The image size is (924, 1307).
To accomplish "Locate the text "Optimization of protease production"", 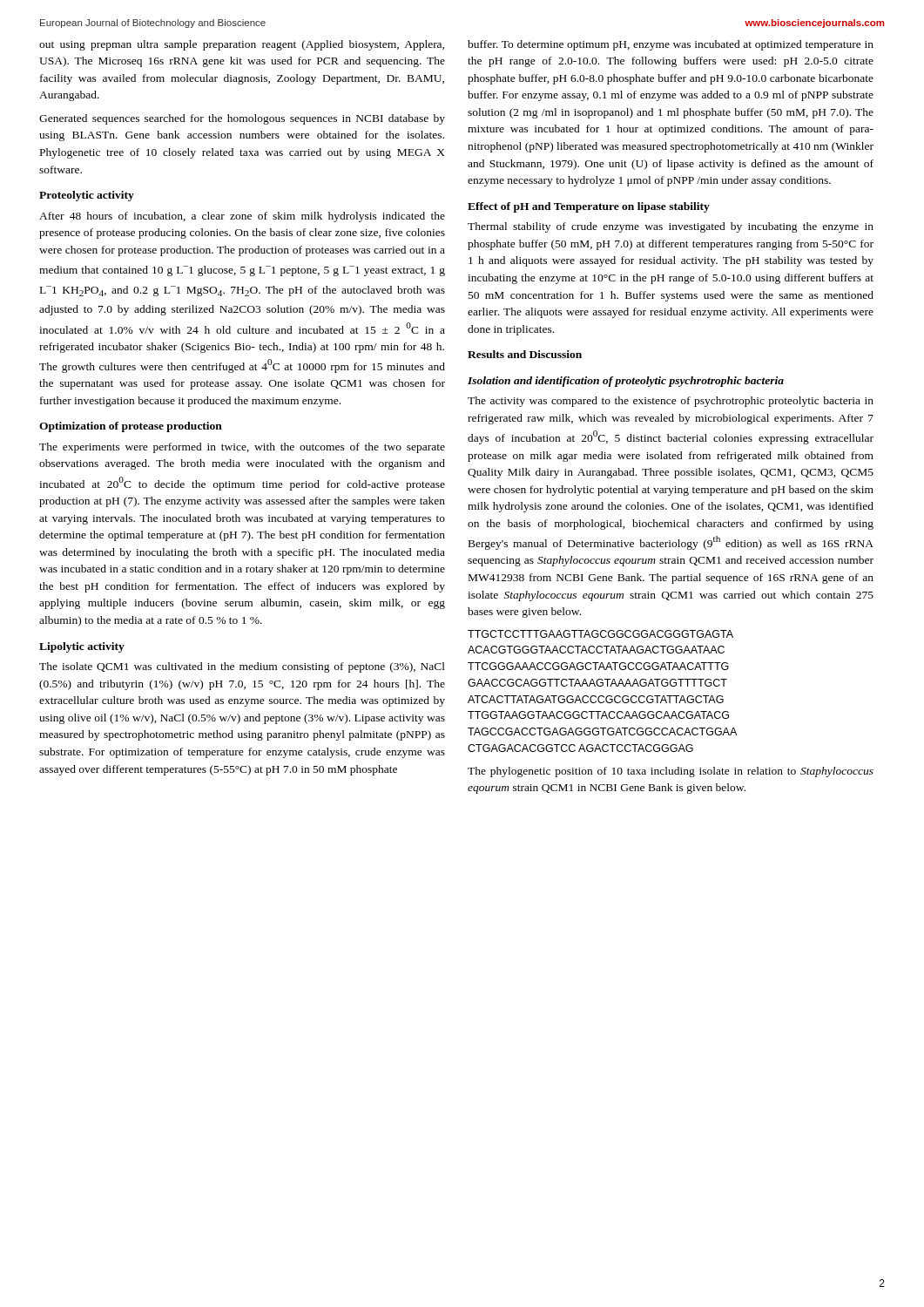I will (x=131, y=426).
